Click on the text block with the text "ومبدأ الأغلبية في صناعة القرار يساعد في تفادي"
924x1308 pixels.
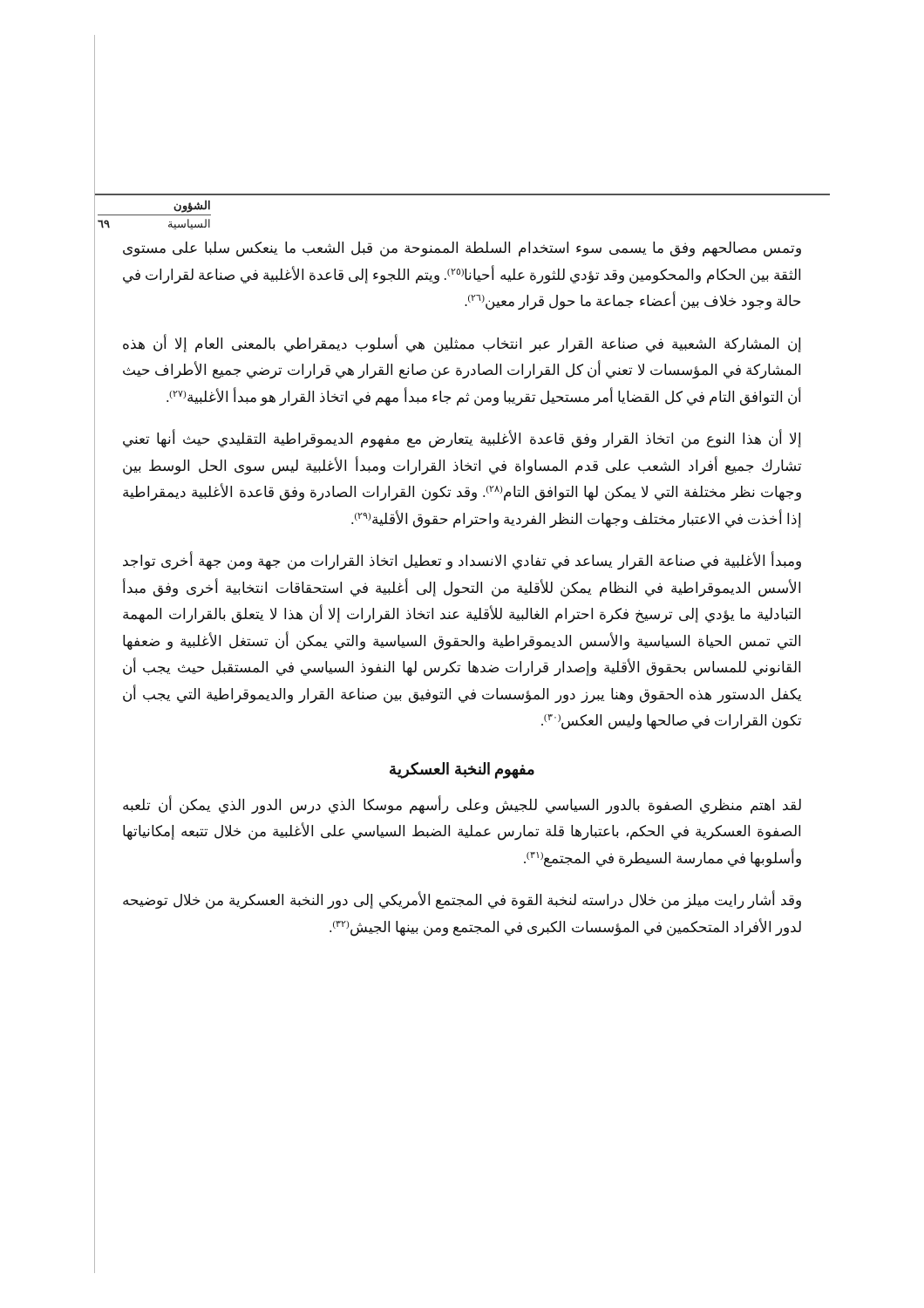click(462, 641)
